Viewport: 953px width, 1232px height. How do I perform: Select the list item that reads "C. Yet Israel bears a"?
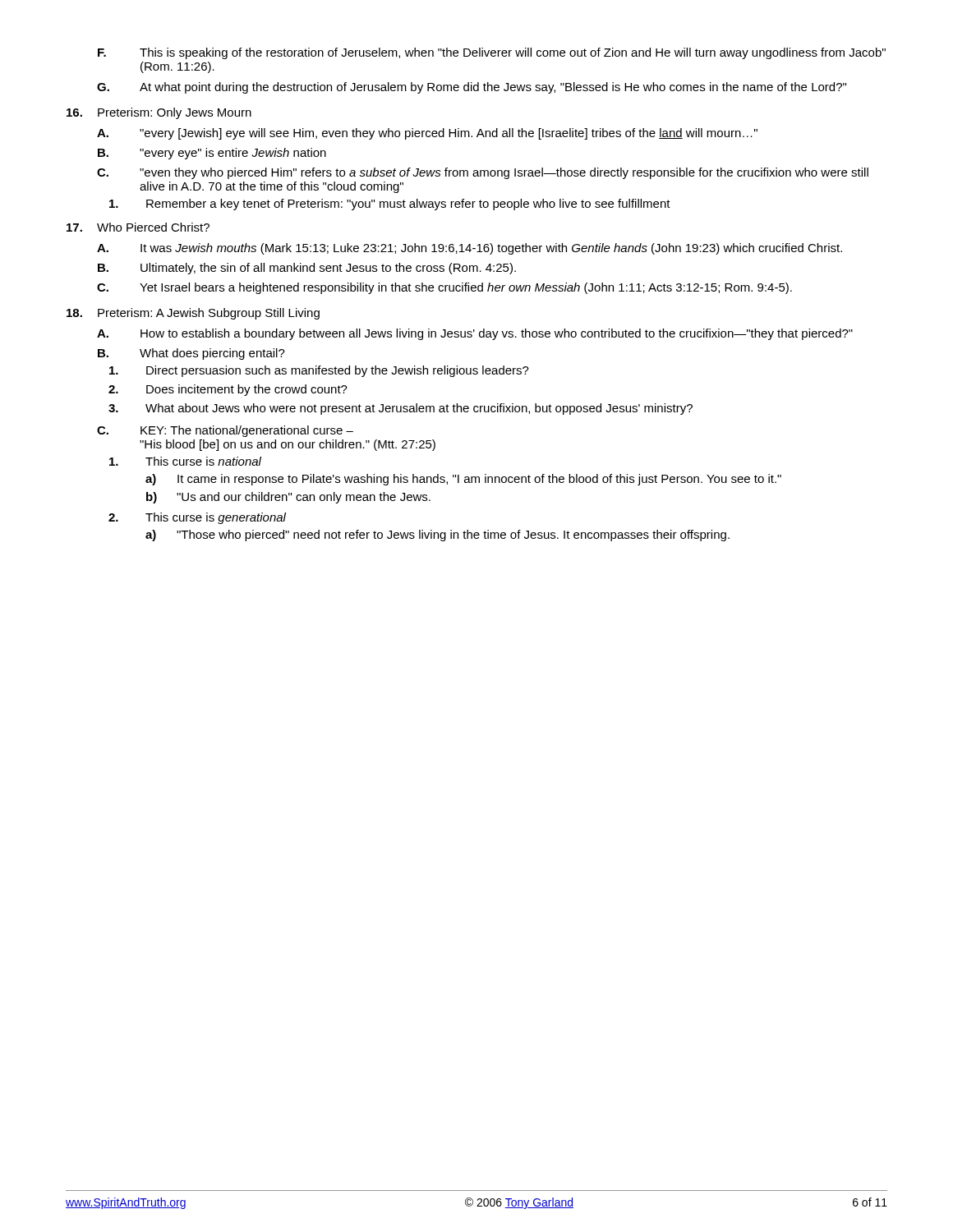(x=492, y=287)
